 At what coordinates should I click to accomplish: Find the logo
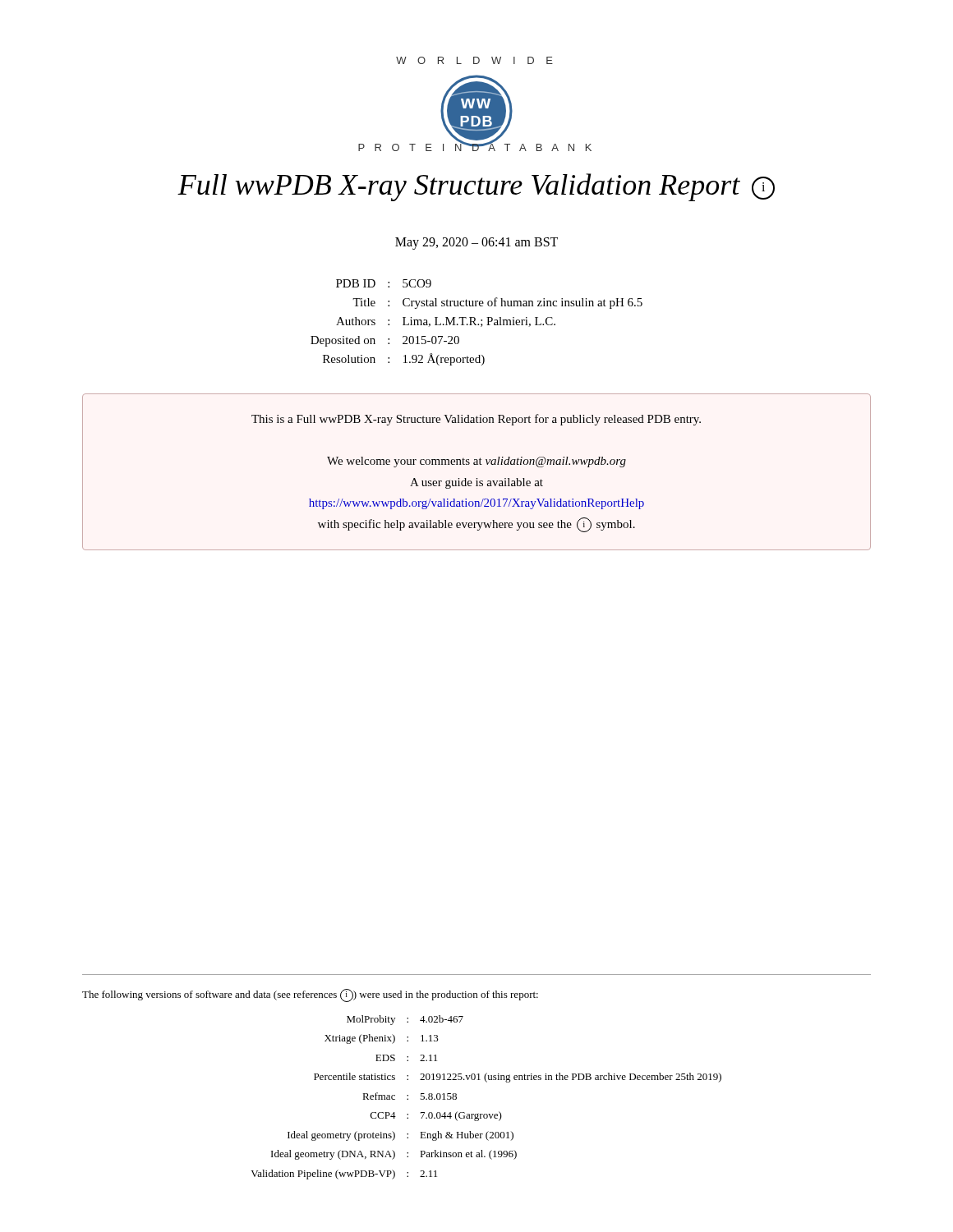pos(476,104)
